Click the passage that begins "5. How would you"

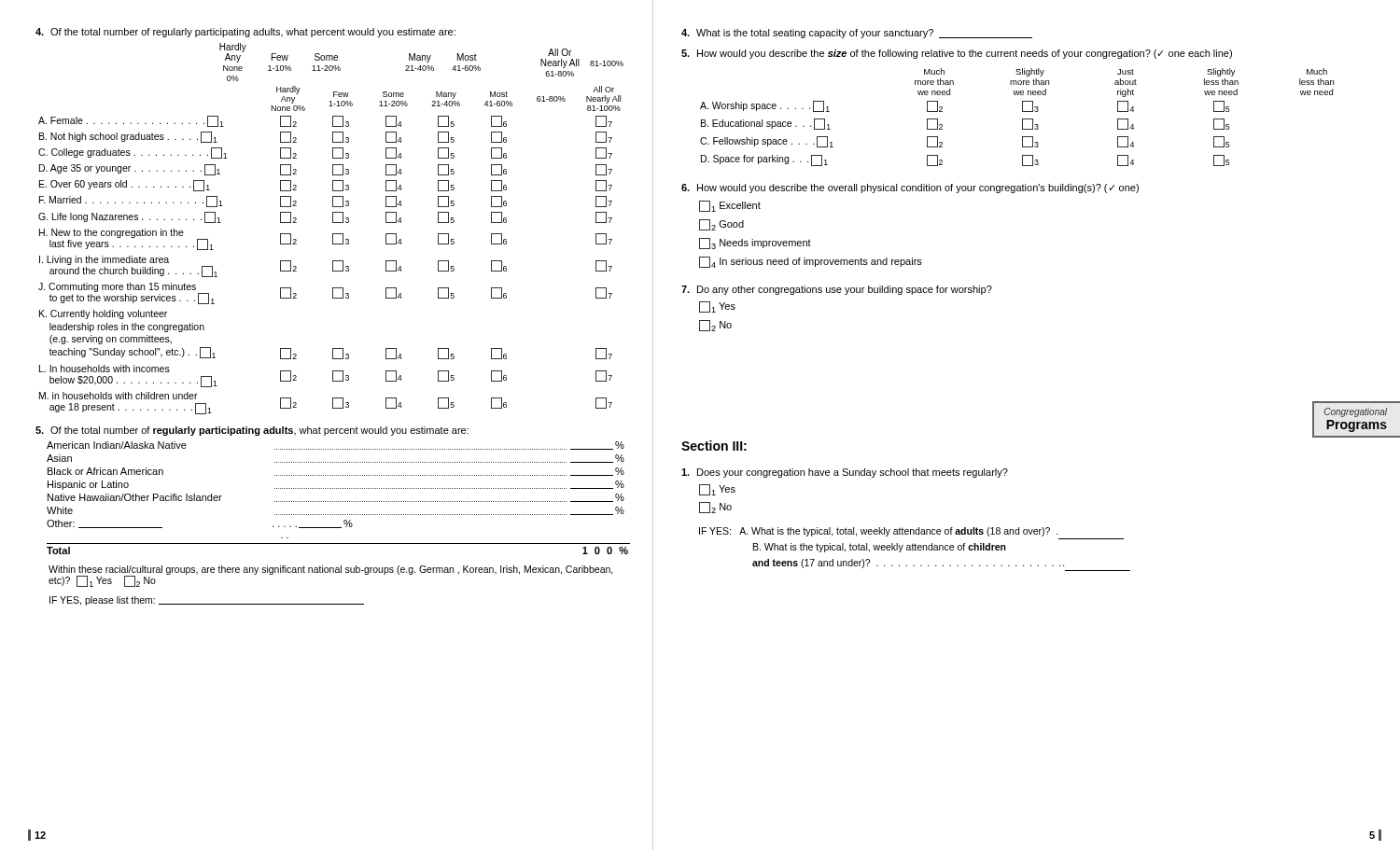(x=1023, y=108)
